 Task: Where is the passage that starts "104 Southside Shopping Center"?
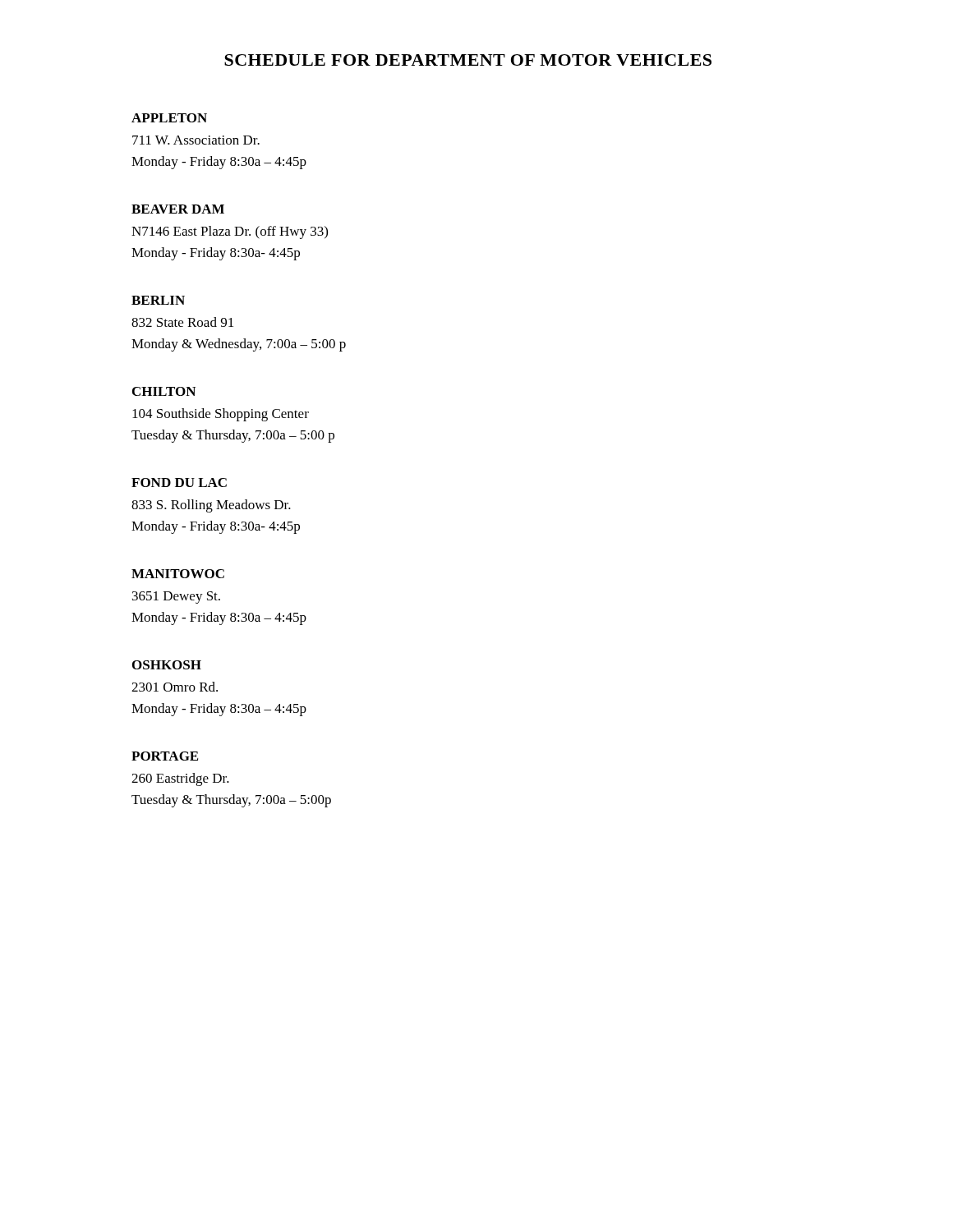pyautogui.click(x=221, y=415)
